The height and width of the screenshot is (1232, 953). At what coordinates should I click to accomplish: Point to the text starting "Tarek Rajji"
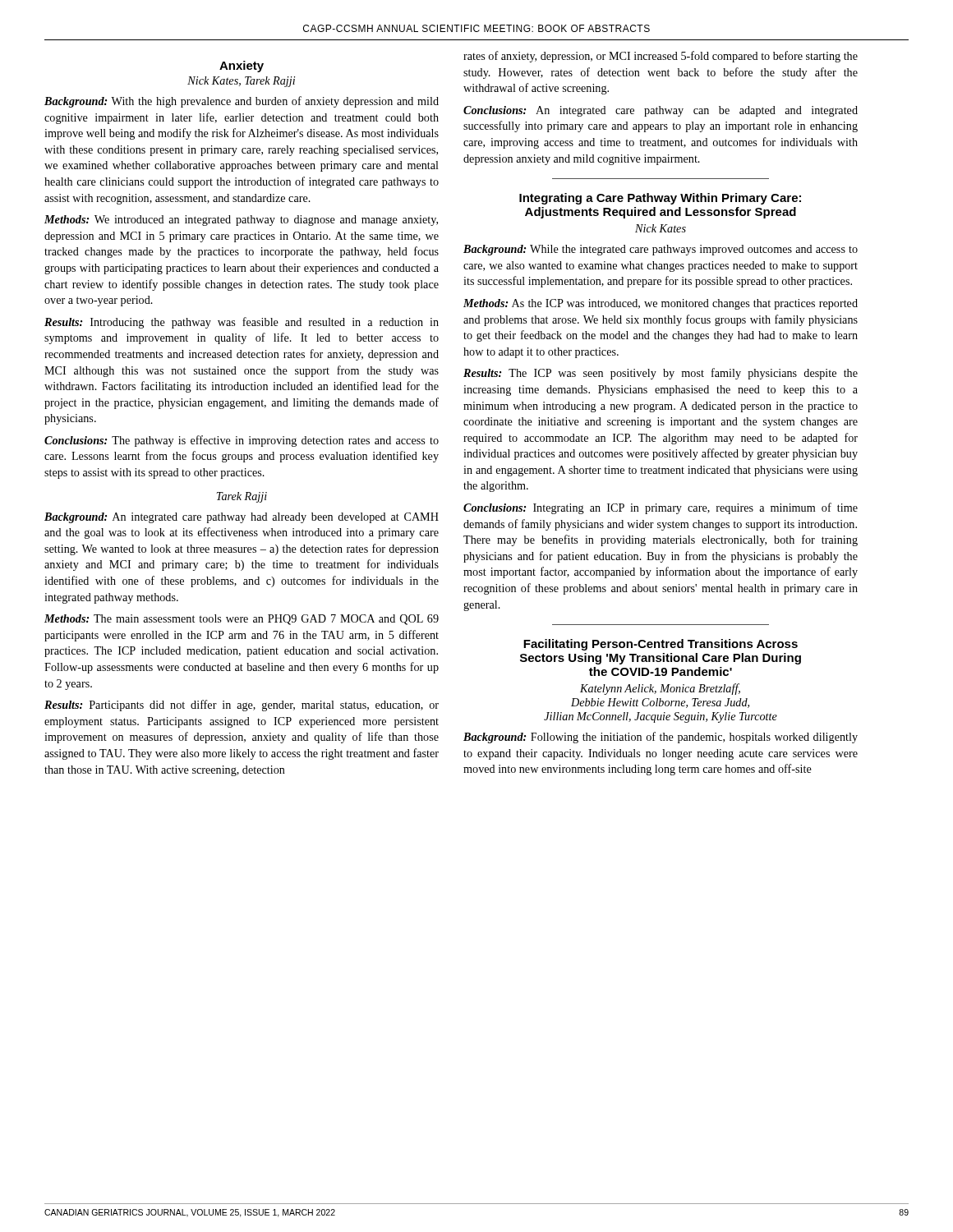point(241,496)
